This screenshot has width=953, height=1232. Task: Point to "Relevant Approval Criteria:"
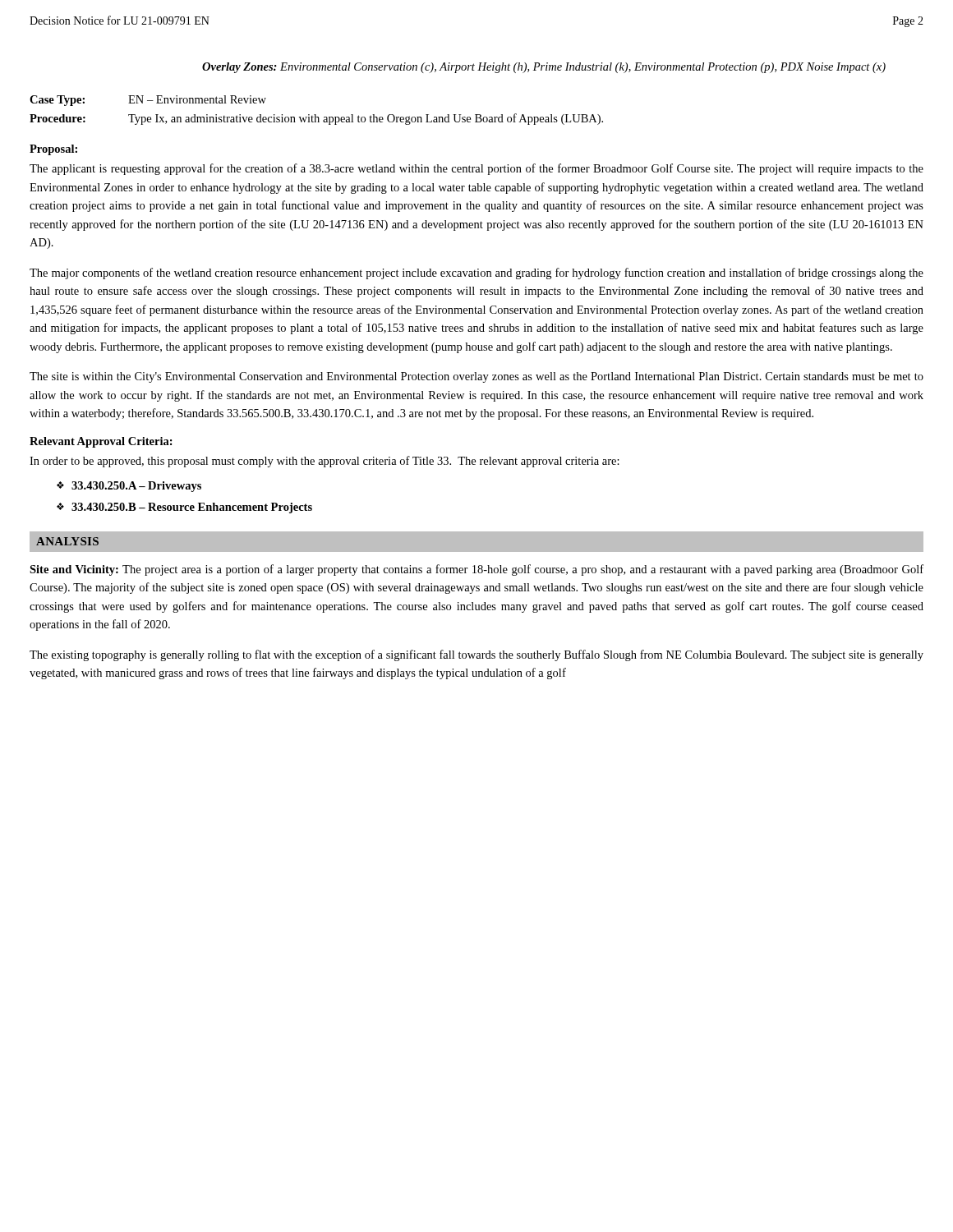coord(101,441)
